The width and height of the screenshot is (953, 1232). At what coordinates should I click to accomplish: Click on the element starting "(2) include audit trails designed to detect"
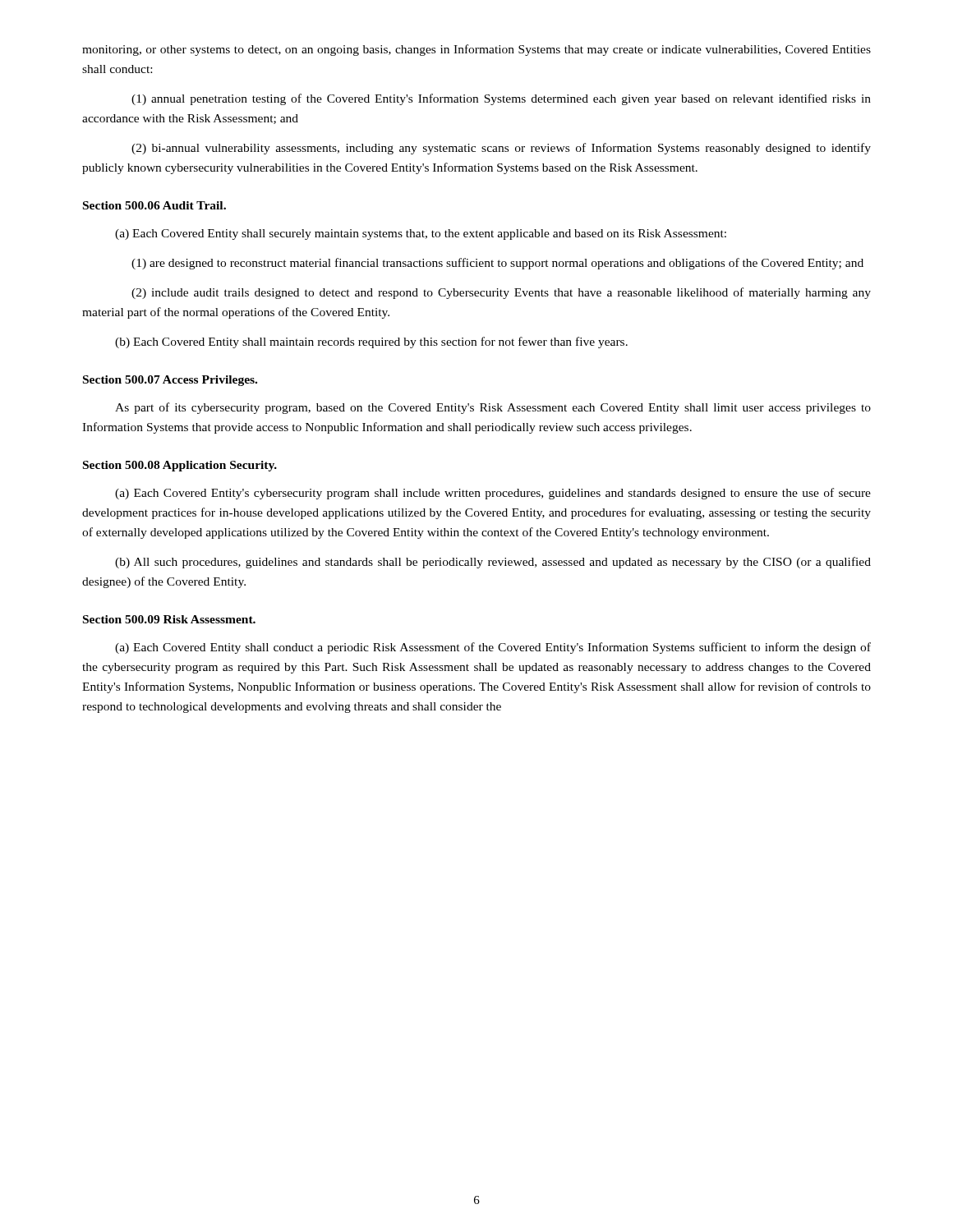click(476, 302)
